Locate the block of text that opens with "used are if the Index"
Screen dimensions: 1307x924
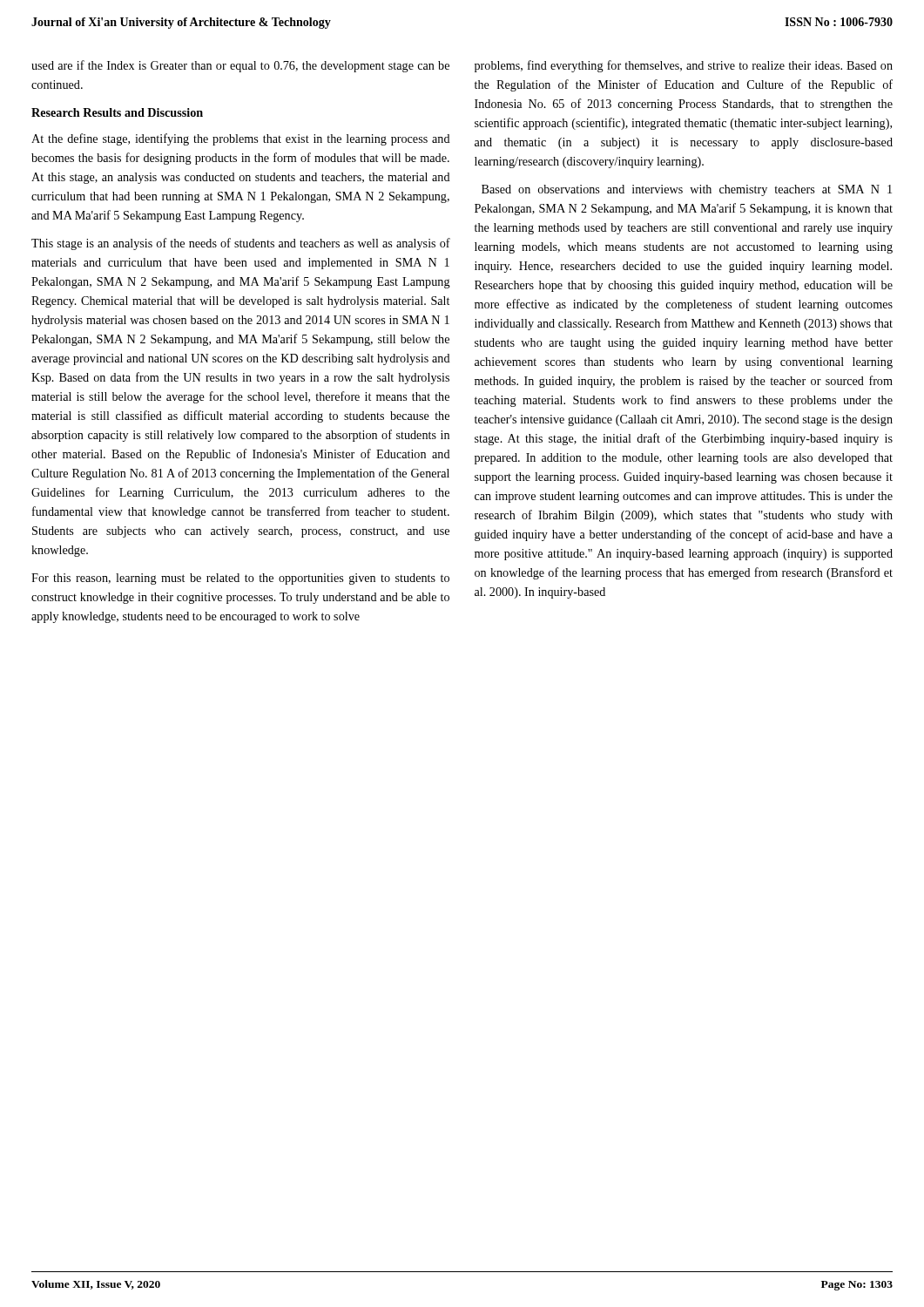tap(241, 75)
